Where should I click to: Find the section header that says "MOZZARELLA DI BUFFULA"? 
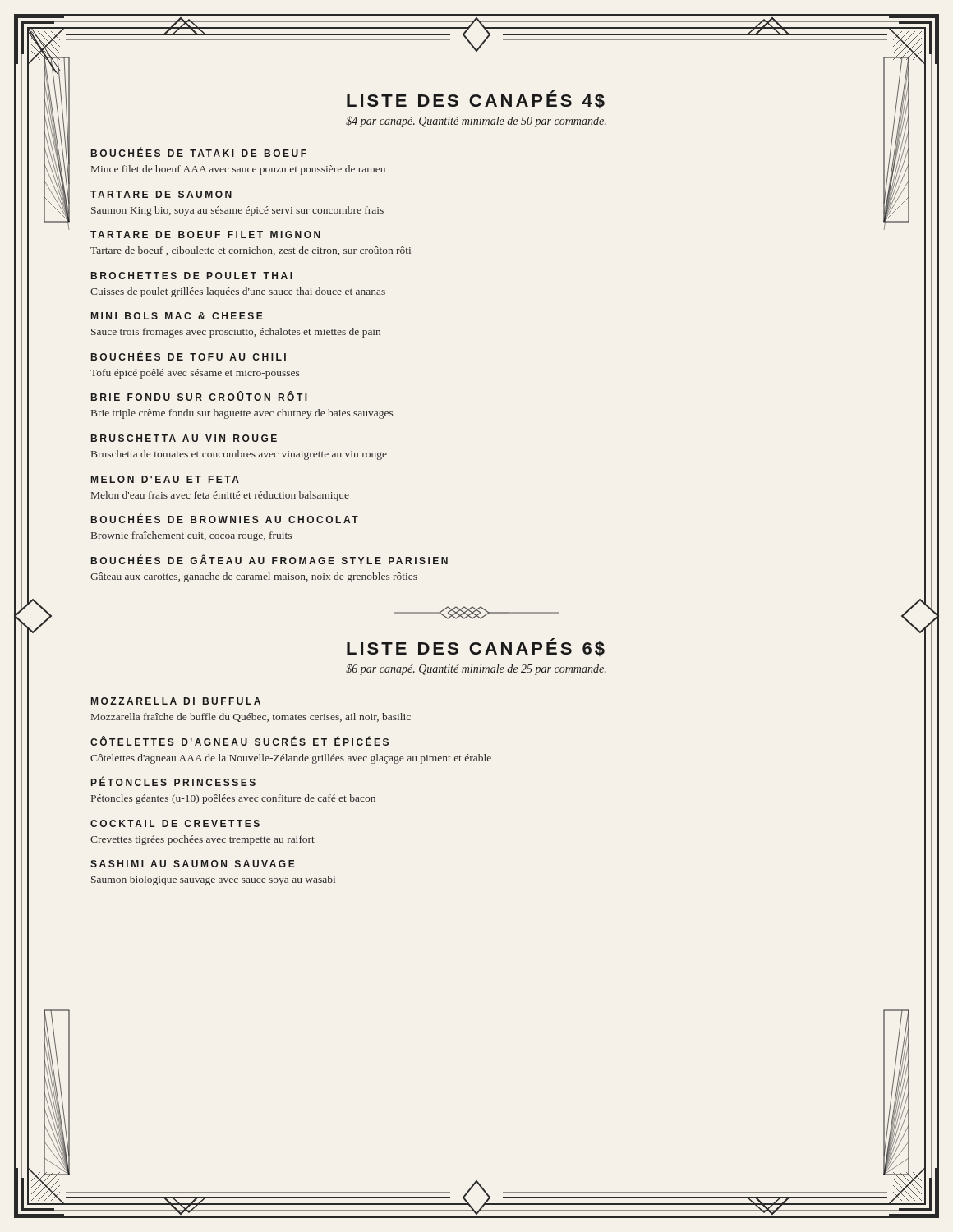177,702
